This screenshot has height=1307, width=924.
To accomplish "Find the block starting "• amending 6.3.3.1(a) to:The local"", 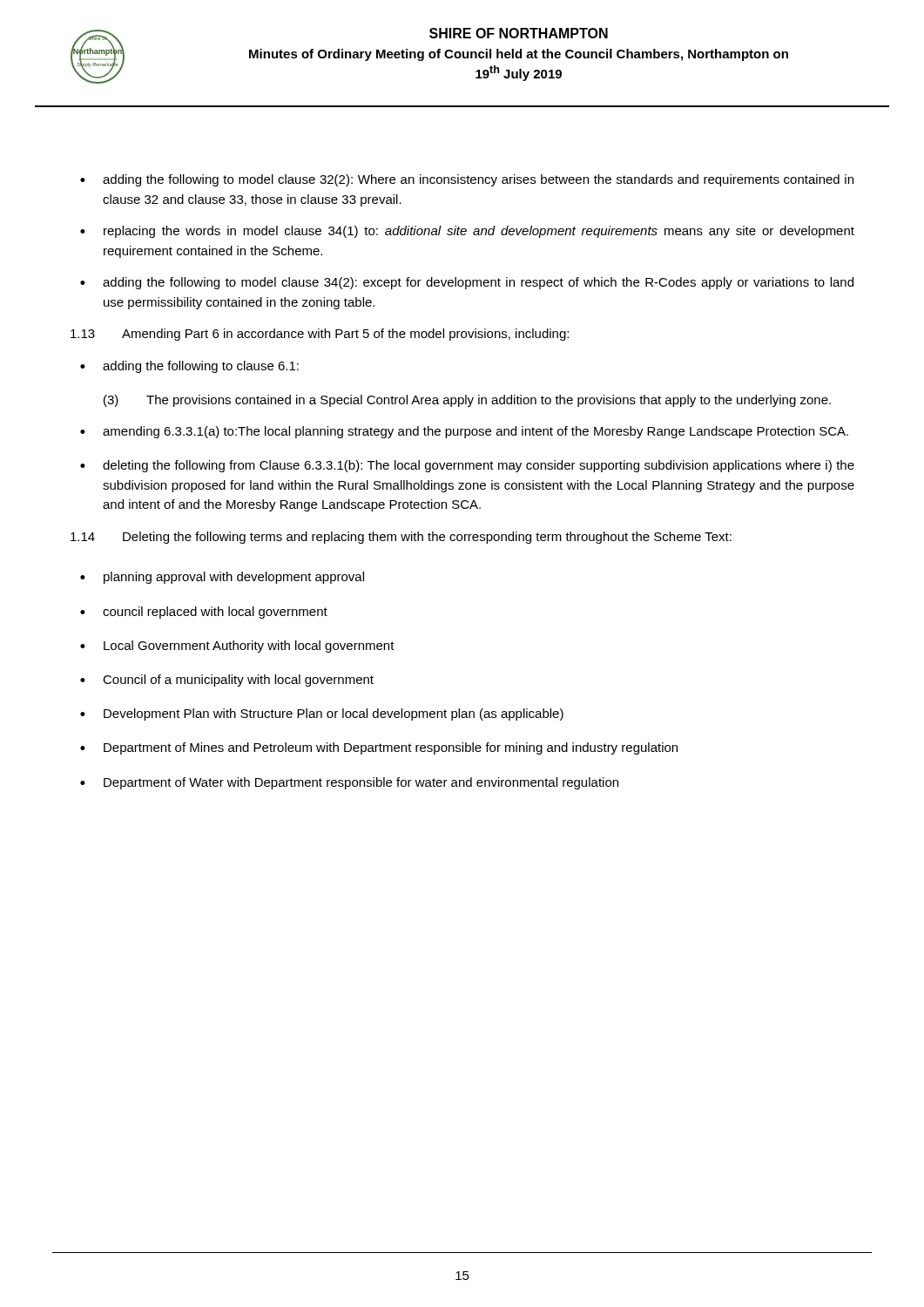I will point(462,433).
